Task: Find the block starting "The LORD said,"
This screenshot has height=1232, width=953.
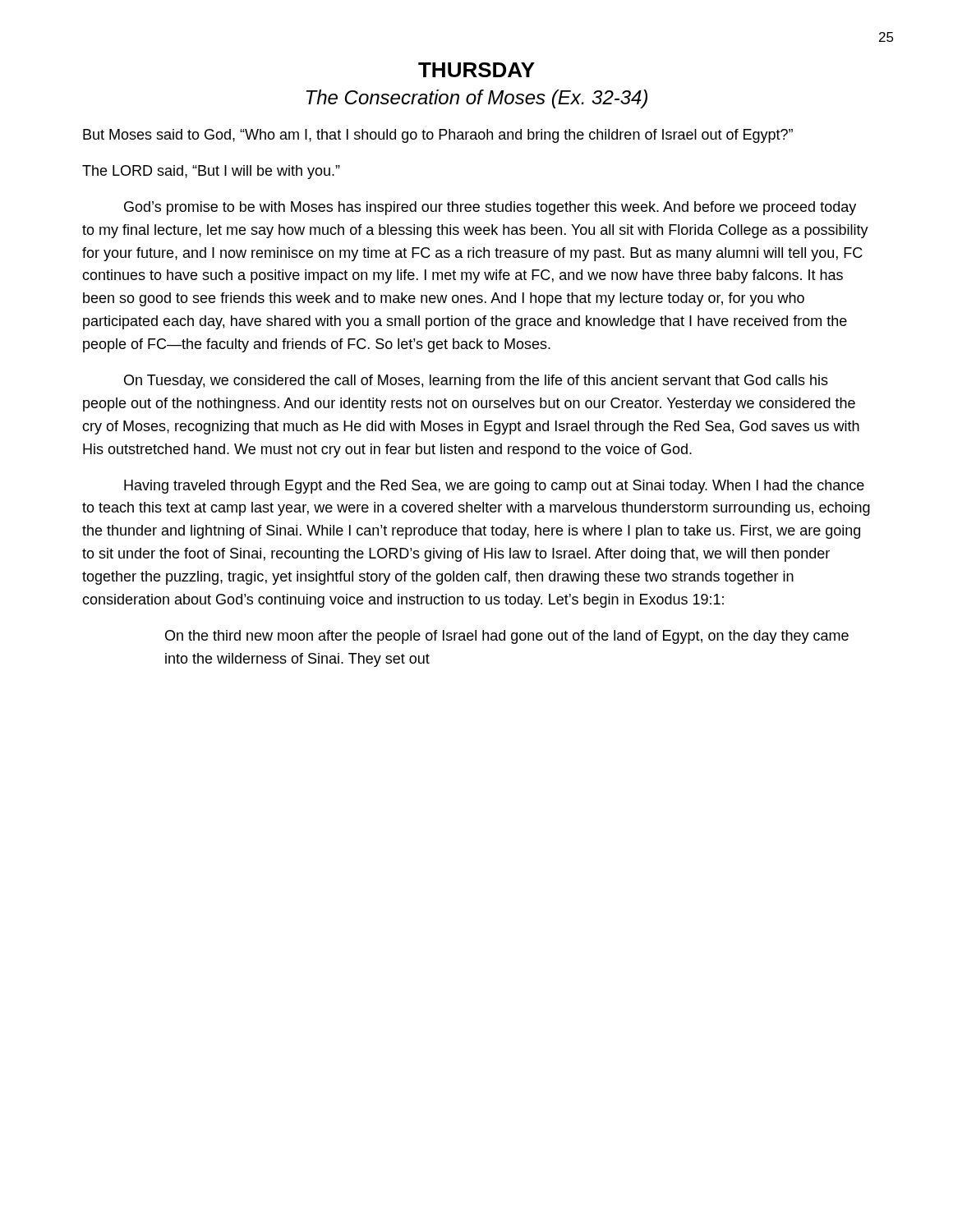Action: coord(211,171)
